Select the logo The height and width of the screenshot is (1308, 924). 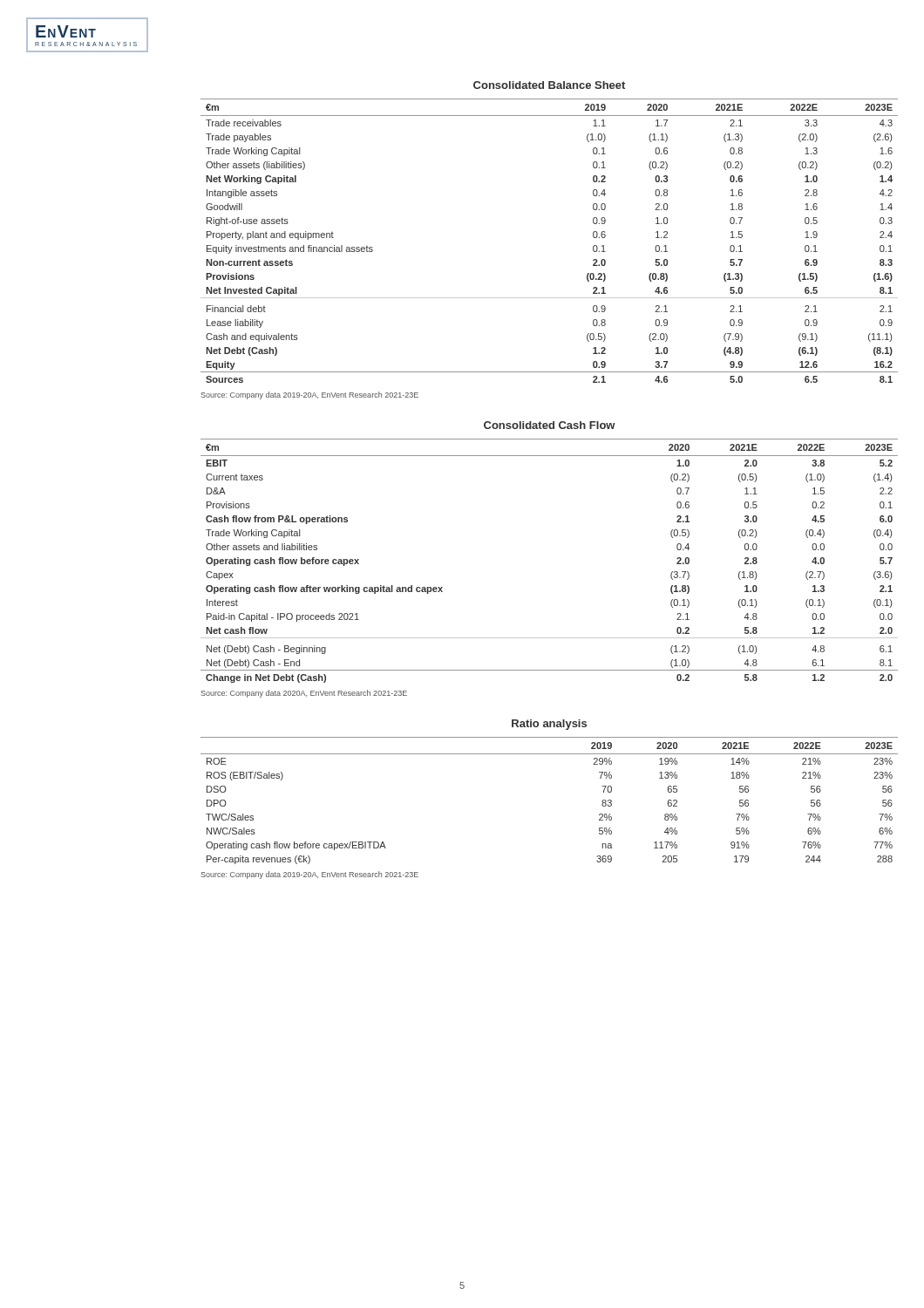(87, 35)
